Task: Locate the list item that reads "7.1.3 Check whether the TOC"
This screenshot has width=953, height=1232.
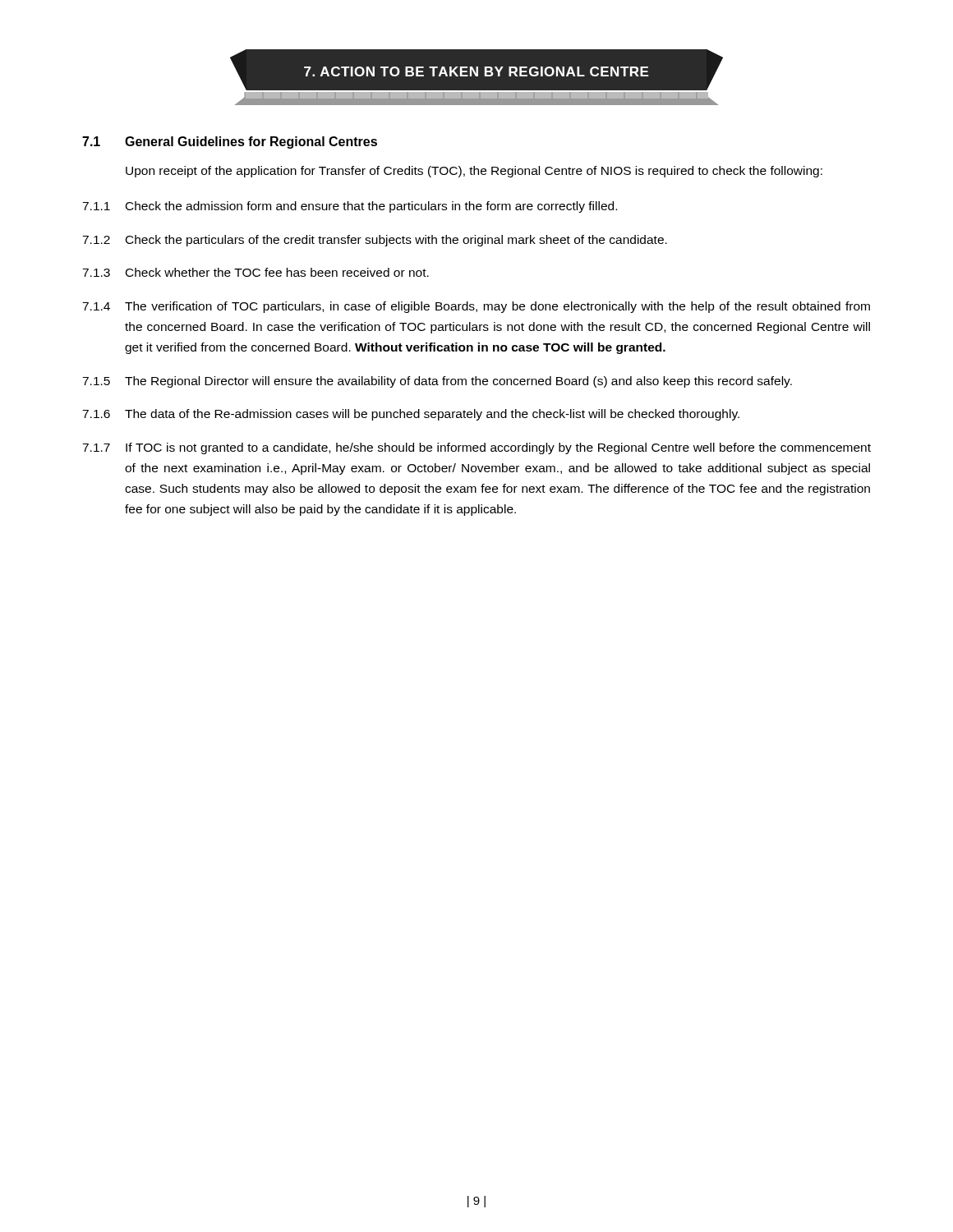Action: point(256,272)
